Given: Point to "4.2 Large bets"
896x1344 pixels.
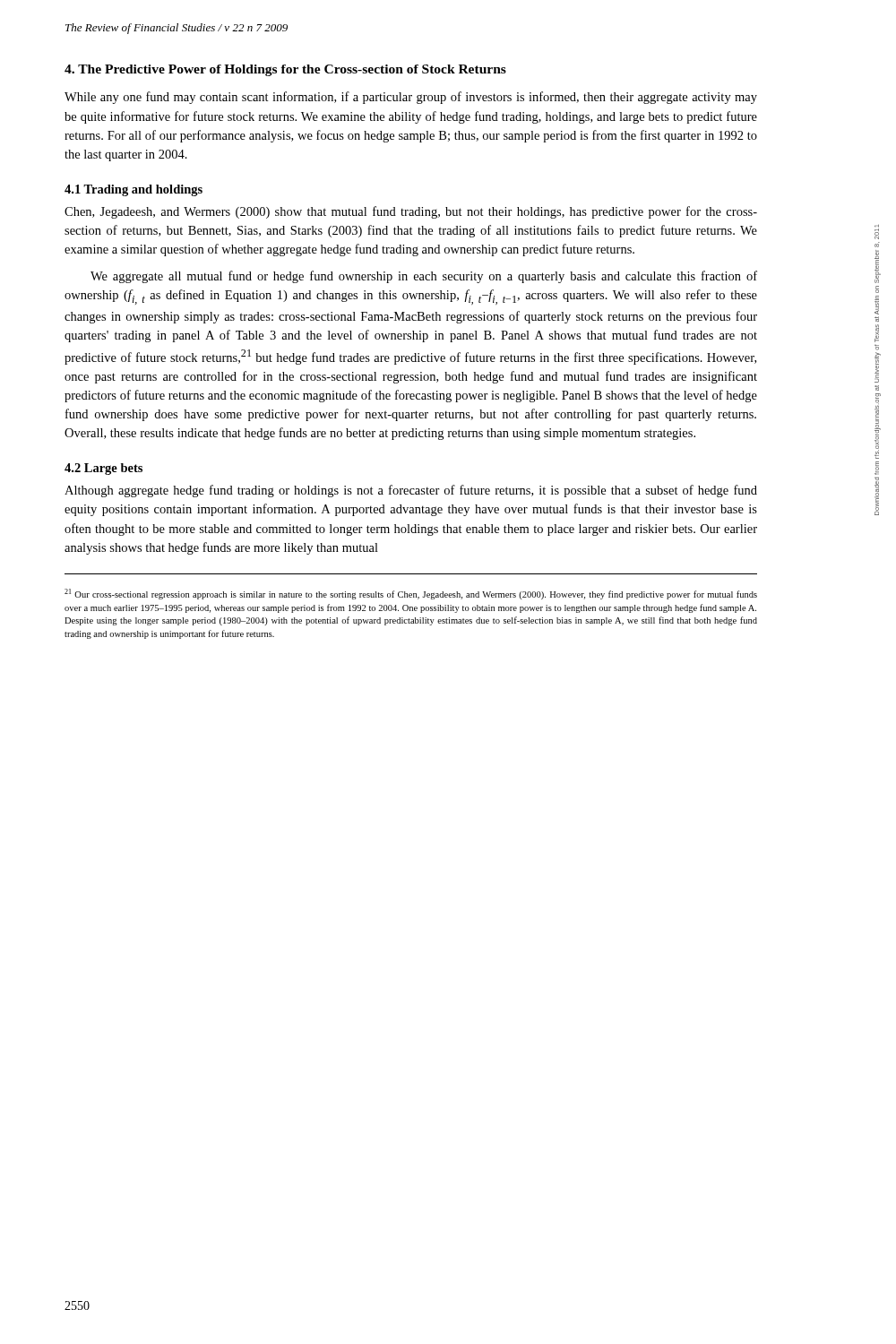Looking at the screenshot, I should 103,469.
